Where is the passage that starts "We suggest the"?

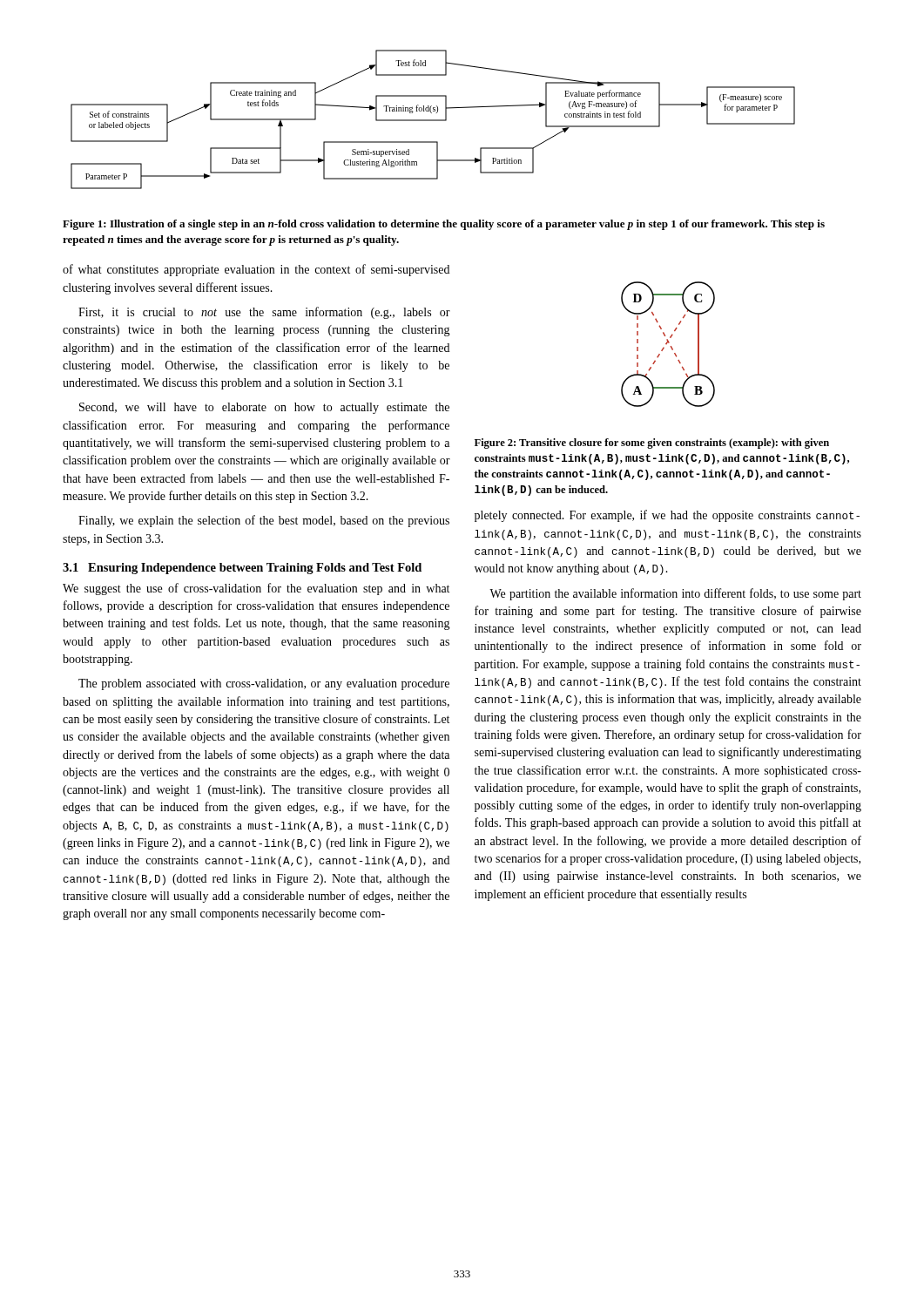[256, 752]
